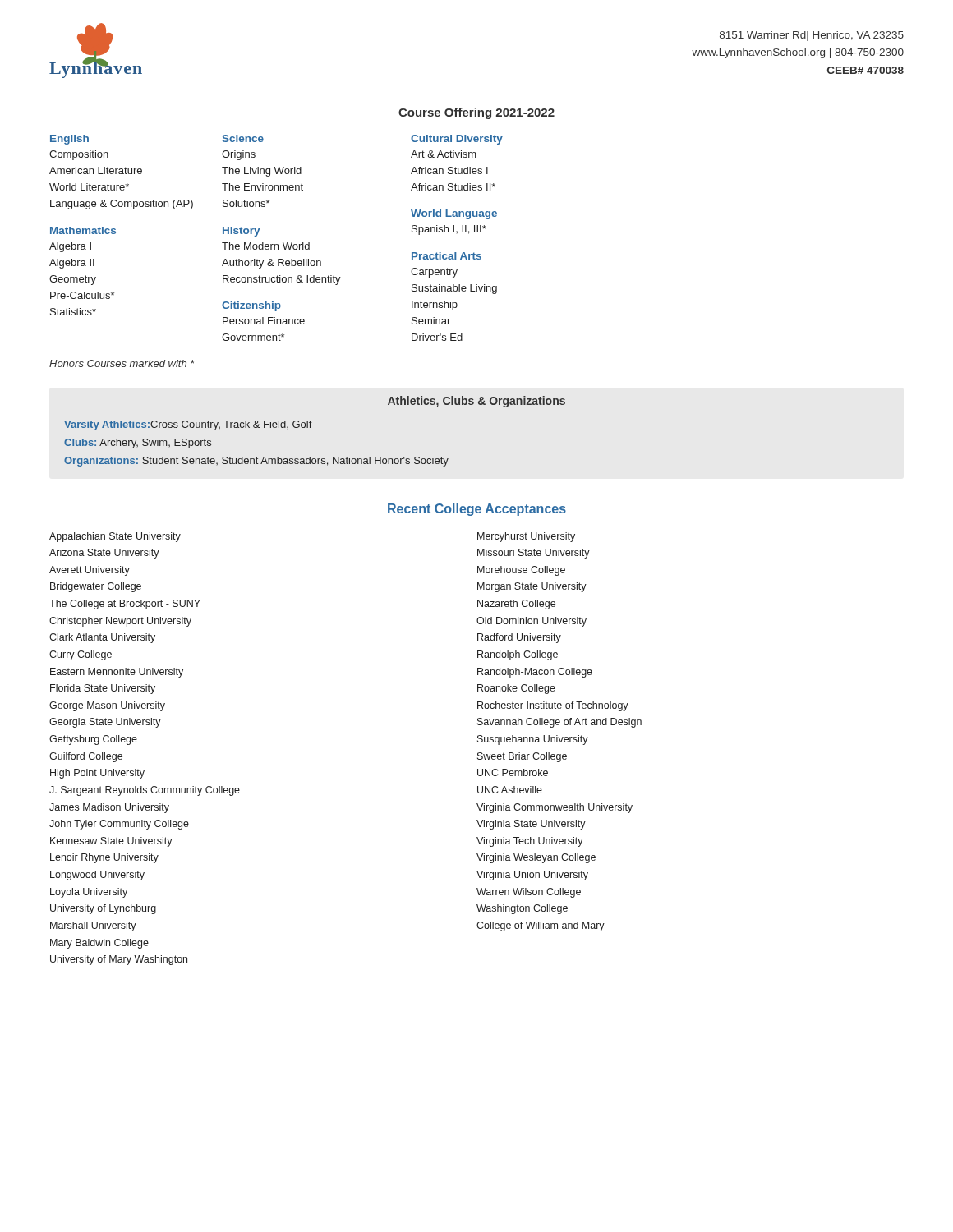Click where it says "Randolph-Macon College"
This screenshot has width=953, height=1232.
534,672
